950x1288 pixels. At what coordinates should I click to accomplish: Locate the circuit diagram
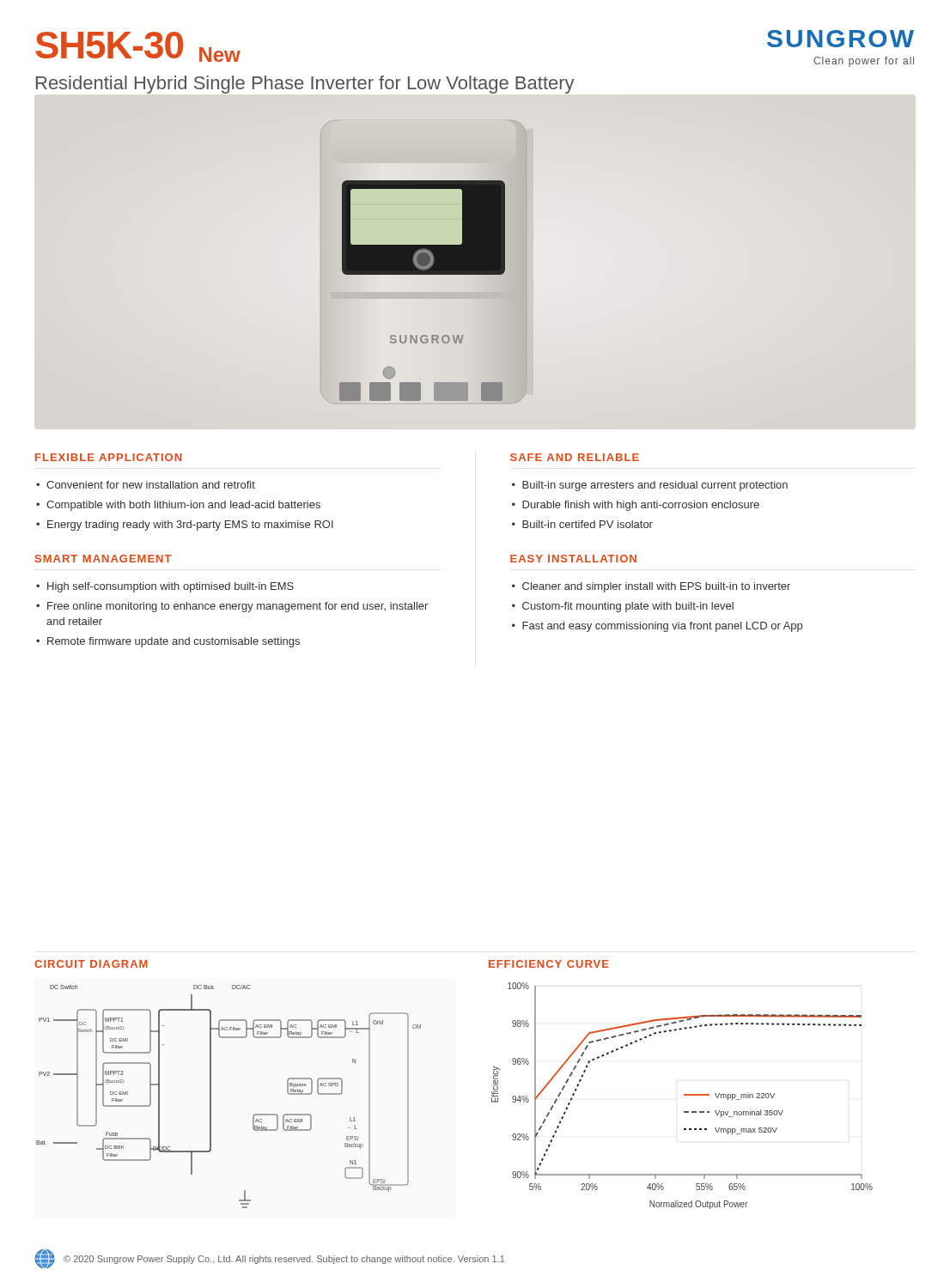(248, 1099)
